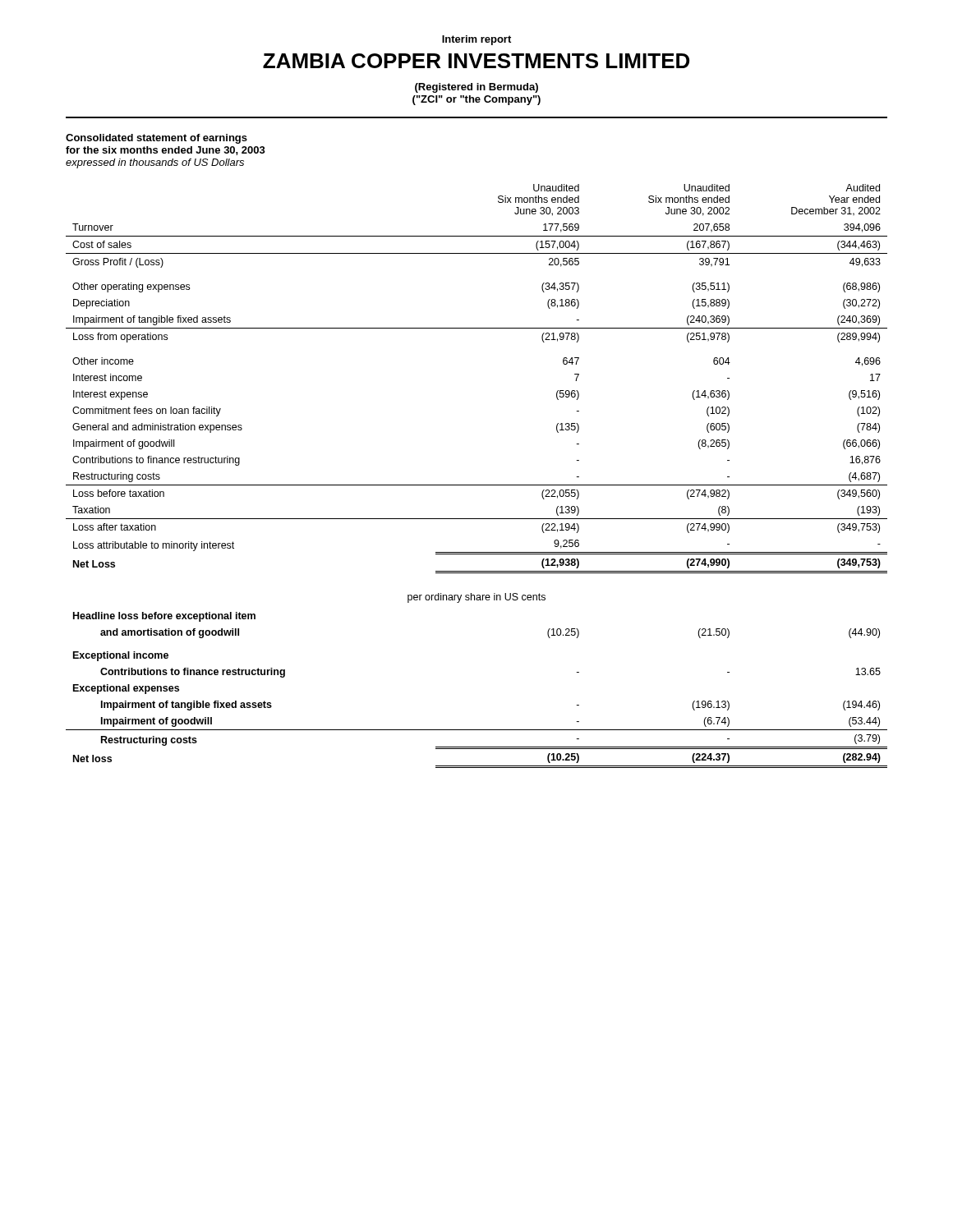
Task: Locate the passage starting "(Registered in Bermuda) ("ZCI" or"
Action: [476, 93]
